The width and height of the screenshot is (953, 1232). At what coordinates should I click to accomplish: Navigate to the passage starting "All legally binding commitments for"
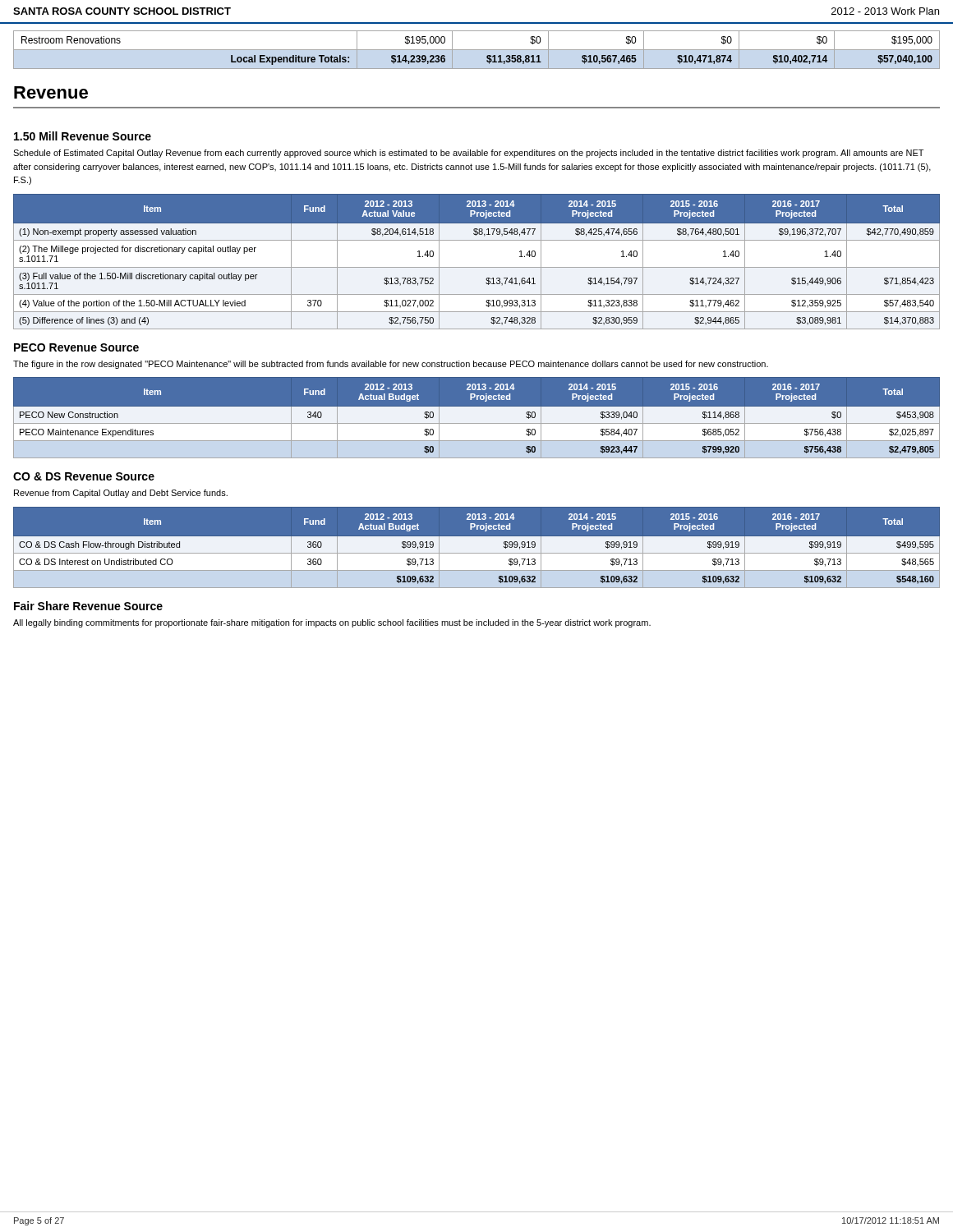(332, 622)
